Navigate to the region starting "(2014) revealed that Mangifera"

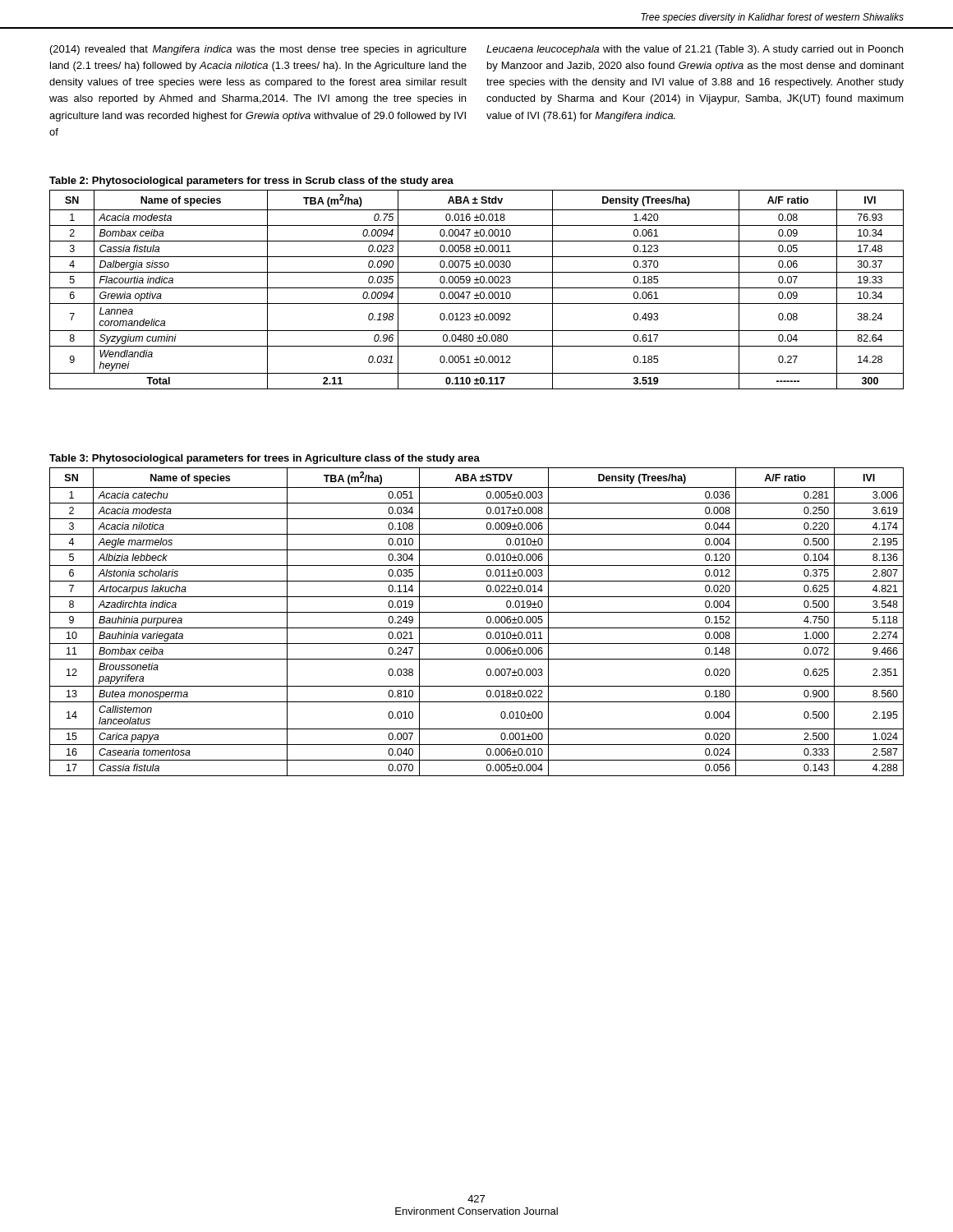pyautogui.click(x=258, y=90)
